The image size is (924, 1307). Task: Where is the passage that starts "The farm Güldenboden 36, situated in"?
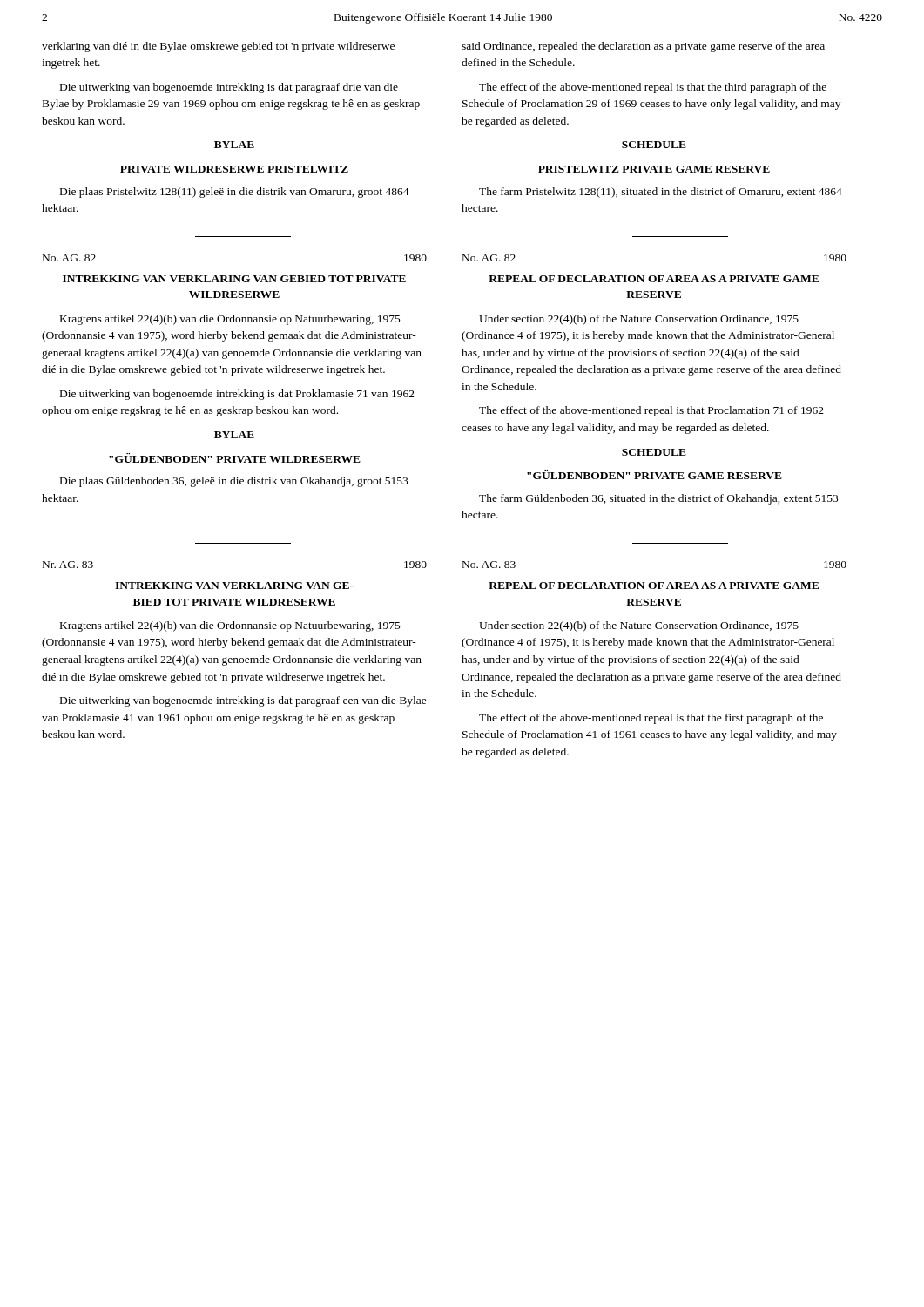click(654, 506)
